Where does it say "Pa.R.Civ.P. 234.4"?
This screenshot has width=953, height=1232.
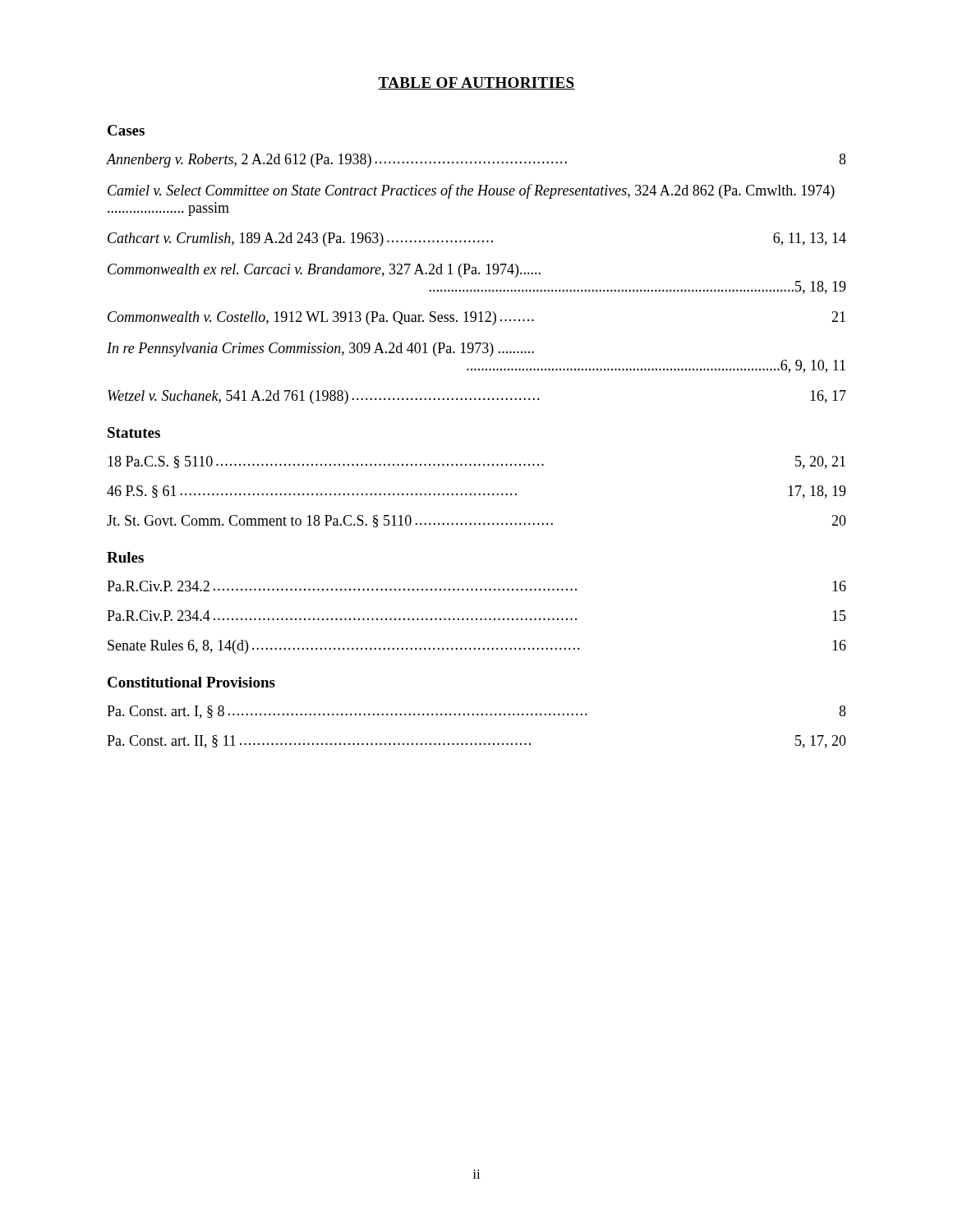(x=476, y=617)
